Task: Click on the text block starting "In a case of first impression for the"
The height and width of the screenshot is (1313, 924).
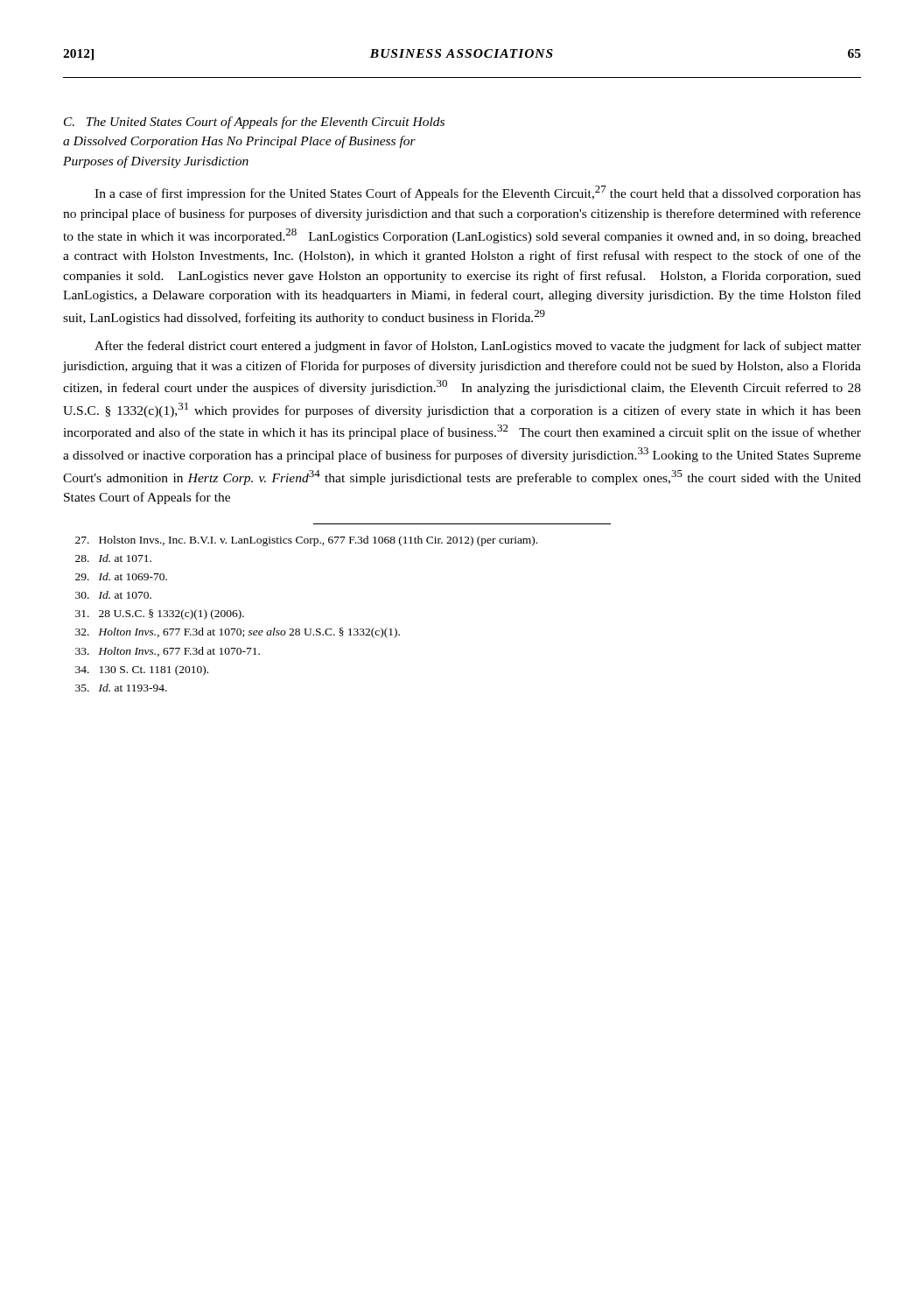Action: [462, 253]
